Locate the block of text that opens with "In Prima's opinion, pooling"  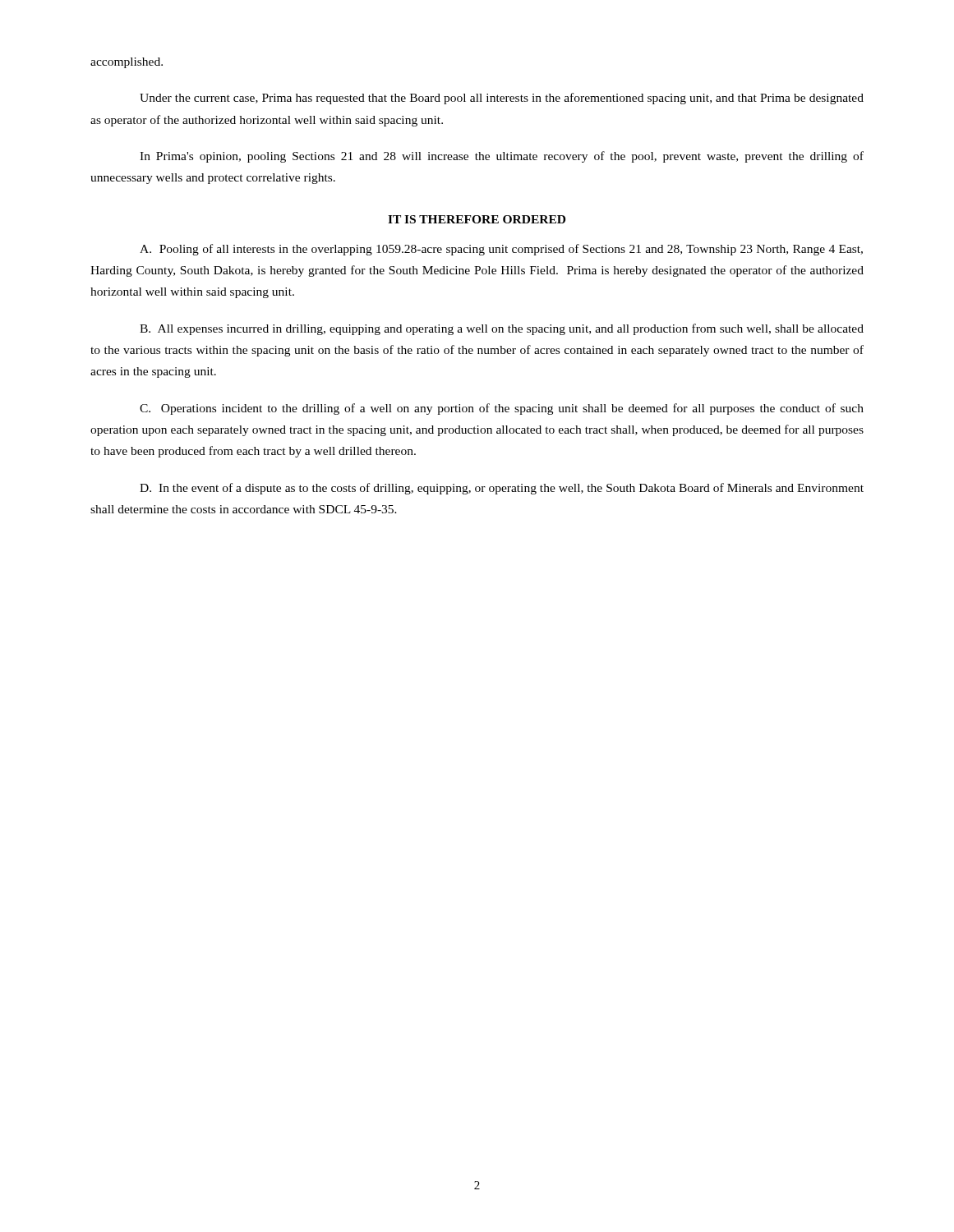click(477, 167)
